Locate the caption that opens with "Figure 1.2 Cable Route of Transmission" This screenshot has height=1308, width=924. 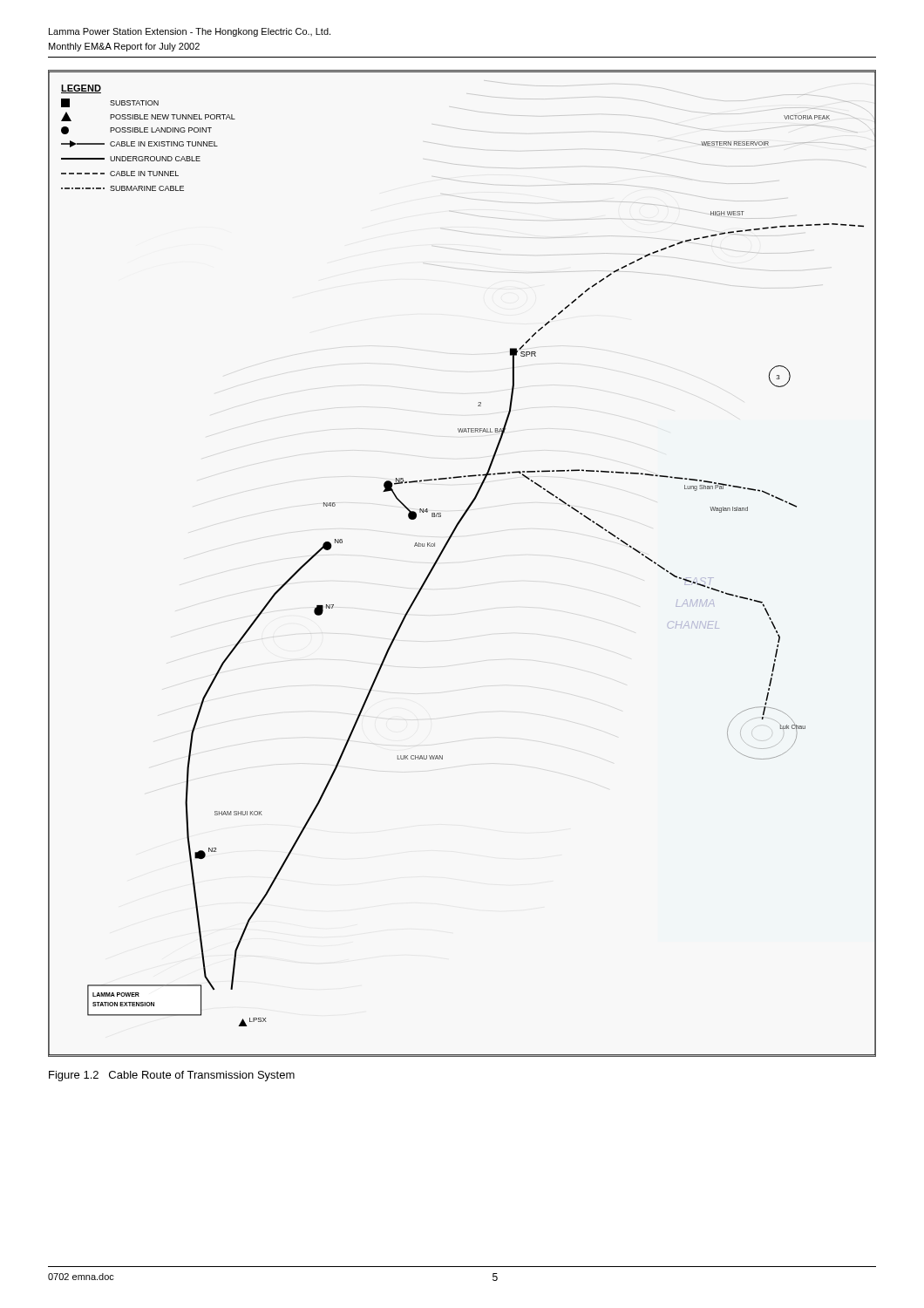[x=171, y=1075]
